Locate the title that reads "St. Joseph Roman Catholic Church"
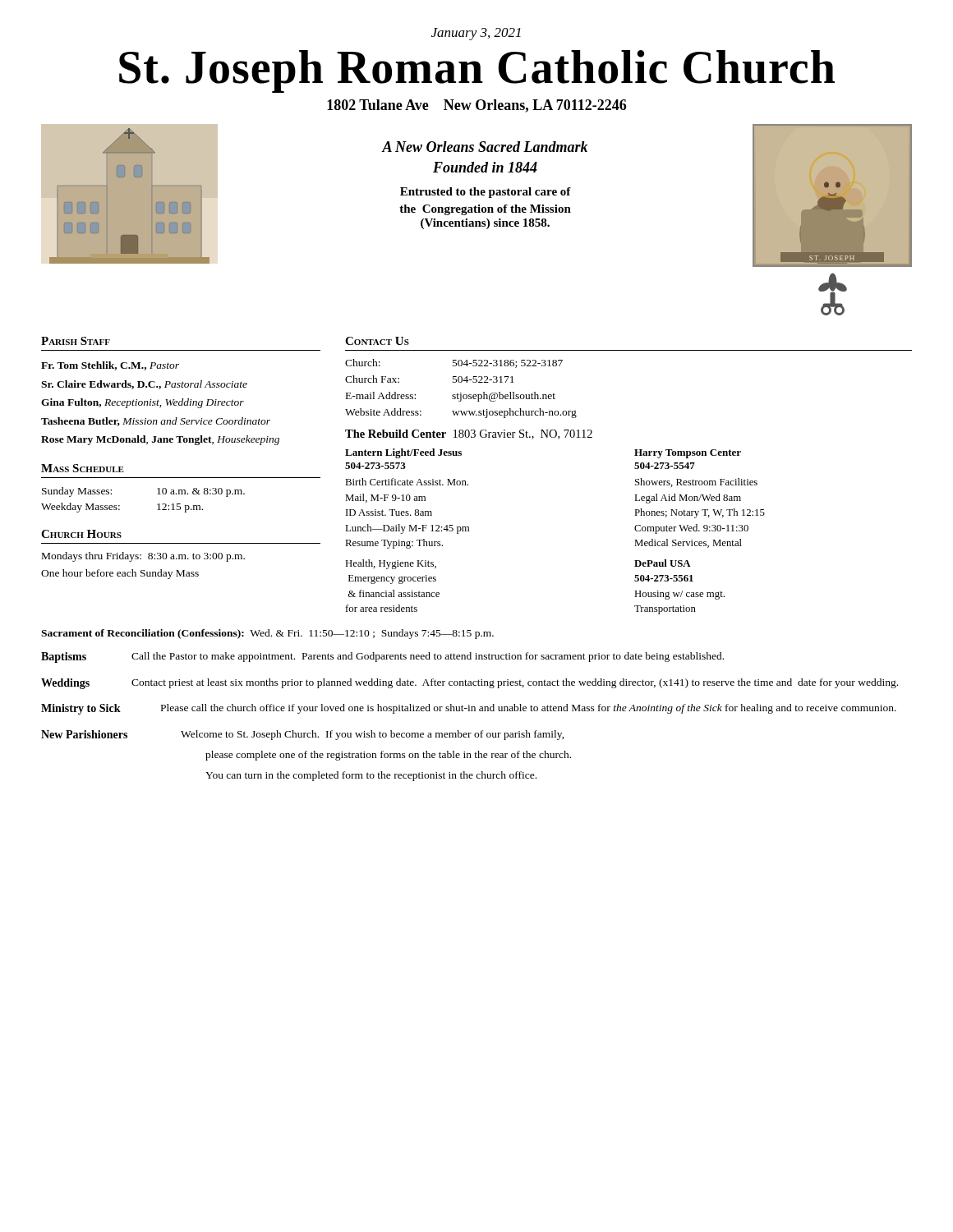This screenshot has width=953, height=1232. 476,67
